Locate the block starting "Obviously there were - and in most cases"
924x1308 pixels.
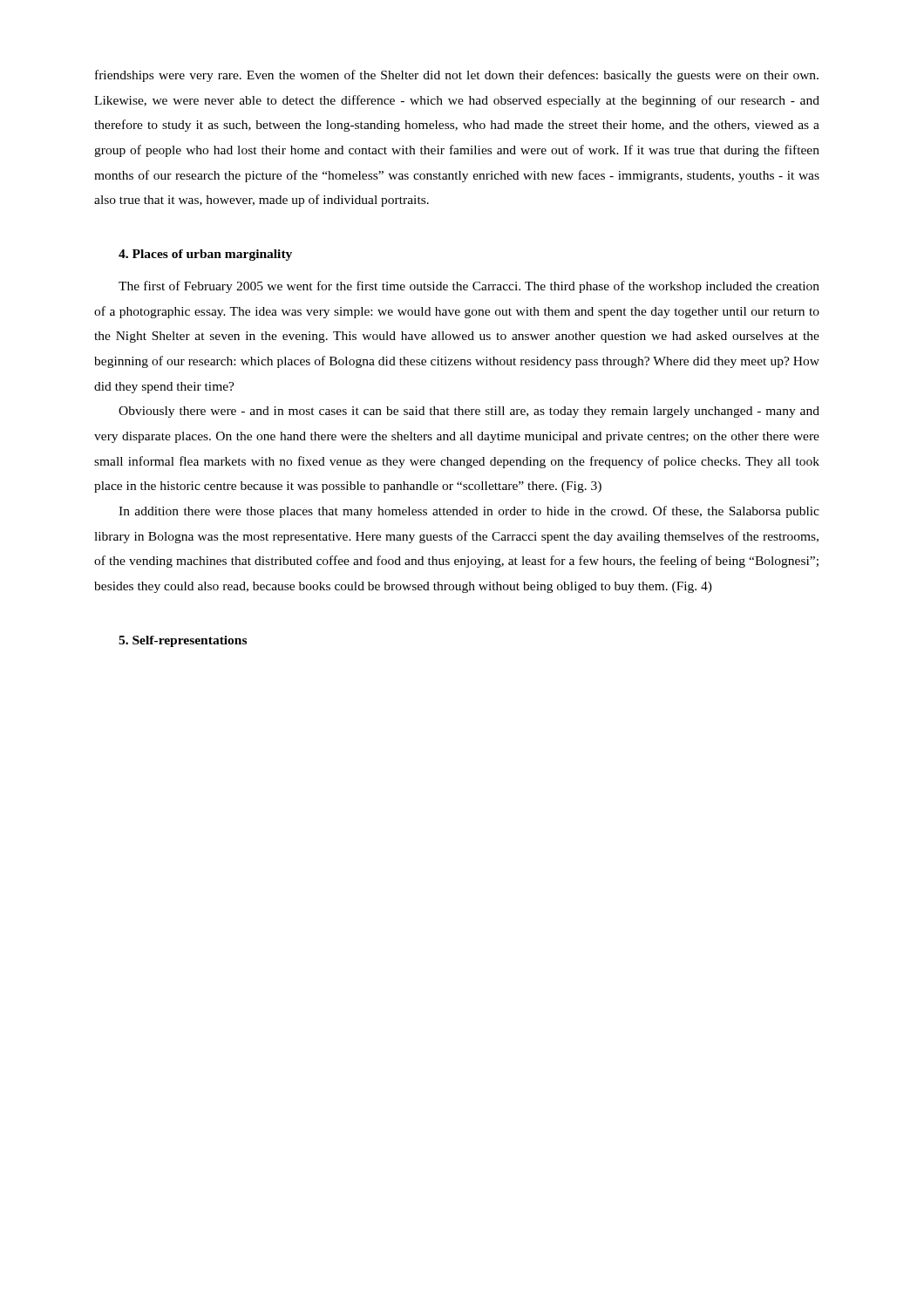(x=457, y=449)
